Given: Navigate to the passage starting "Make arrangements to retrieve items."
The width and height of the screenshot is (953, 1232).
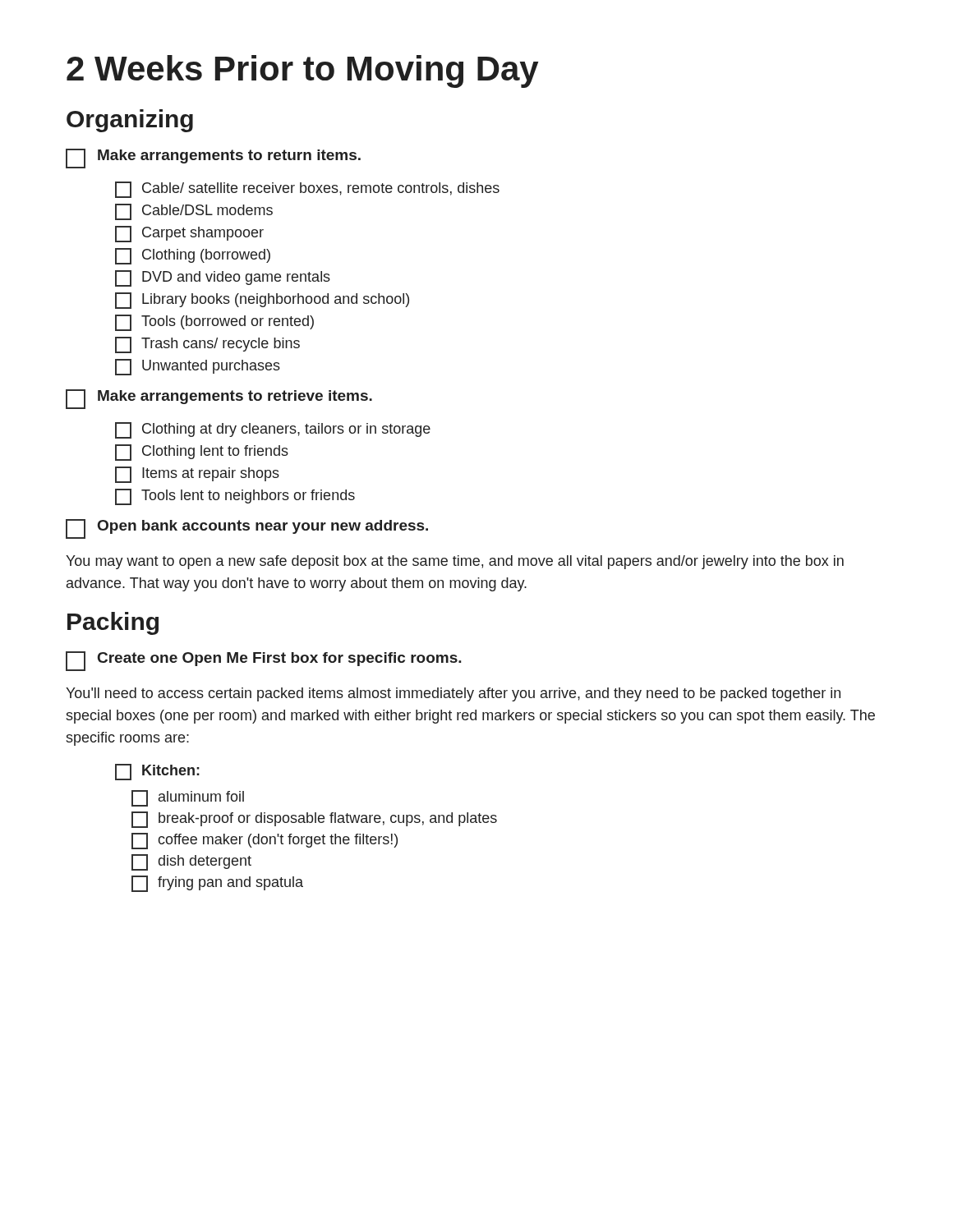Looking at the screenshot, I should click(219, 399).
